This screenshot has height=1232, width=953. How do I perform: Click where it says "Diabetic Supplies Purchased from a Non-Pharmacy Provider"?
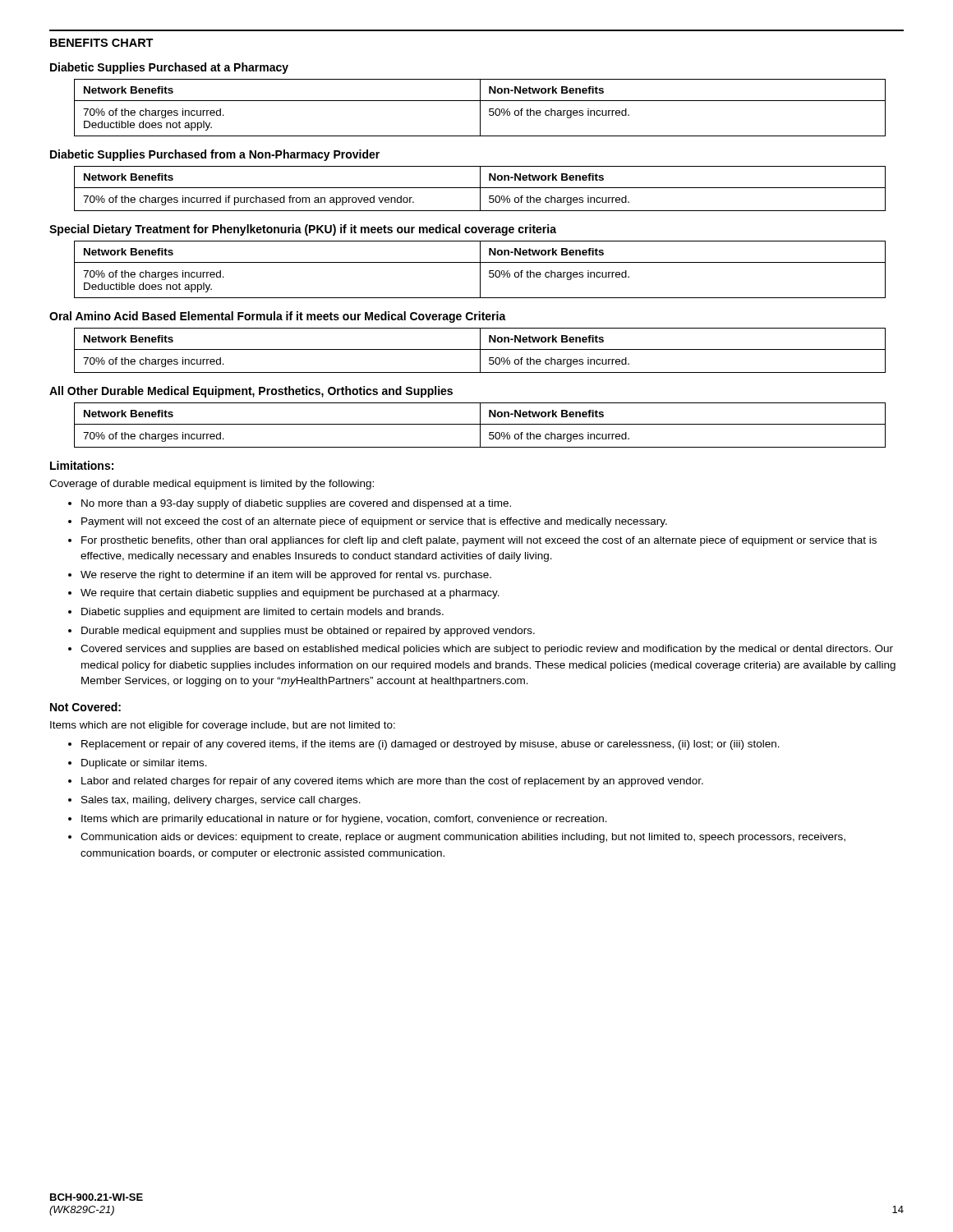point(215,154)
